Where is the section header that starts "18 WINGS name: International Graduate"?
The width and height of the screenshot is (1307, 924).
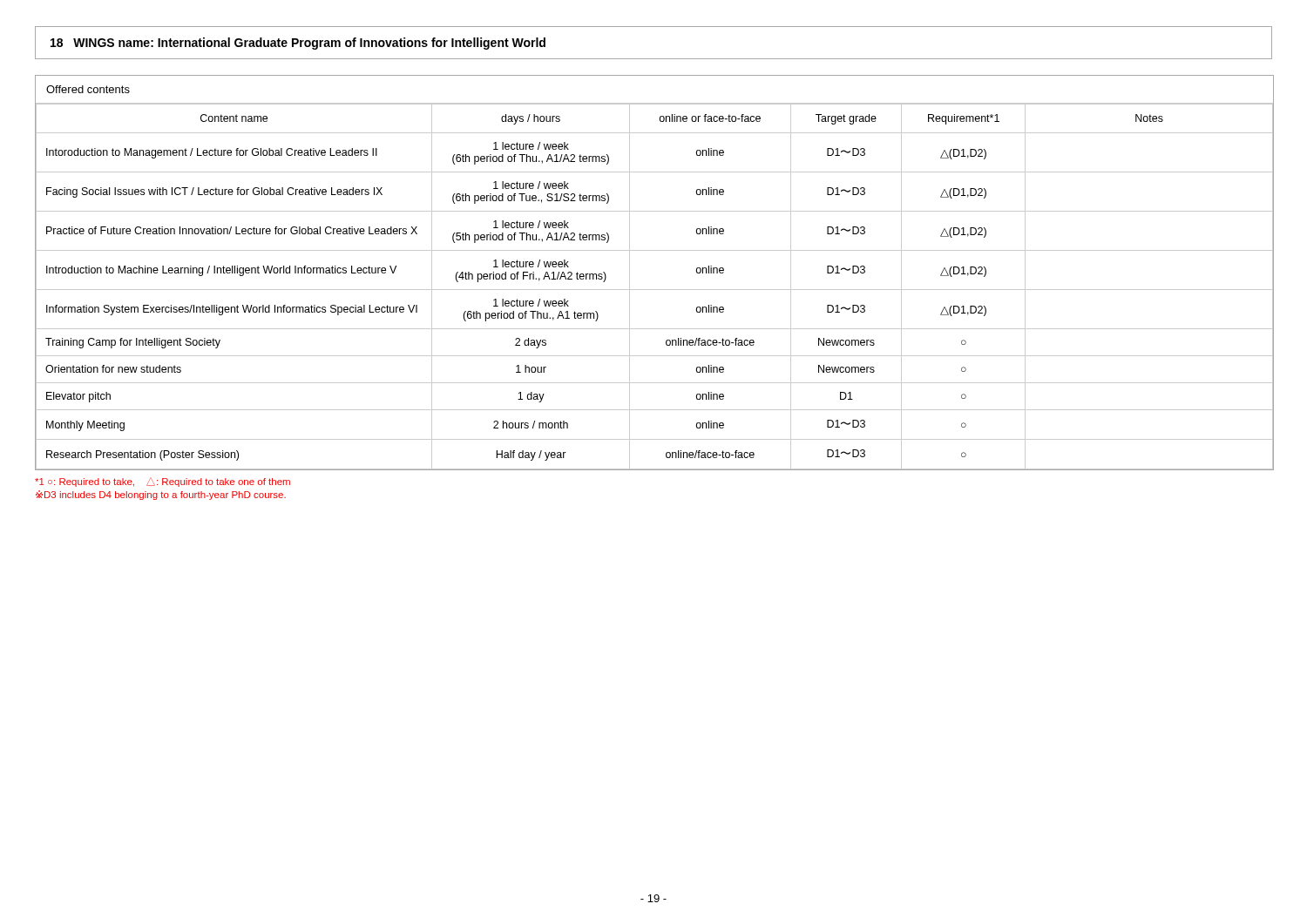pos(298,43)
